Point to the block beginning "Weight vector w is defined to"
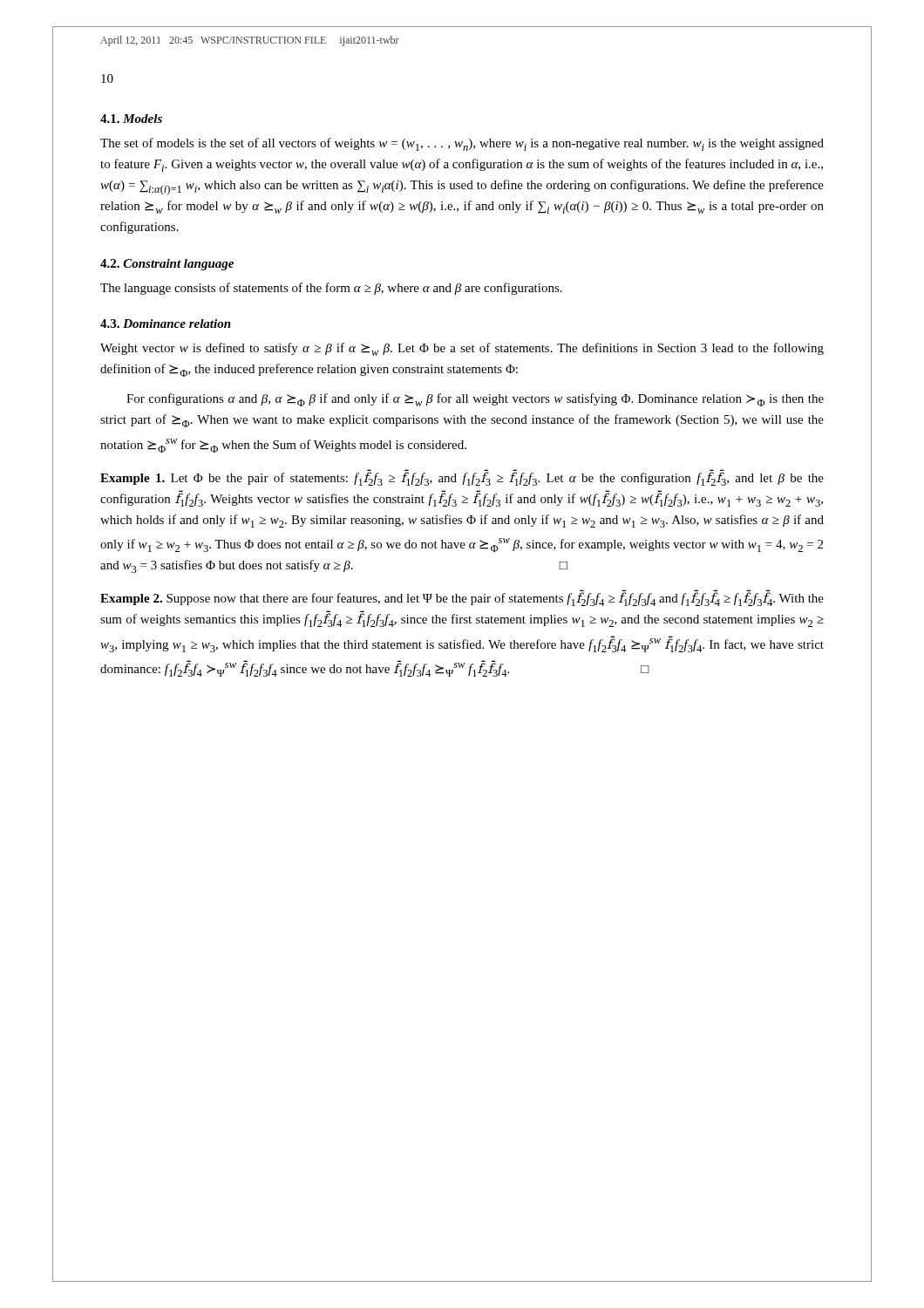Viewport: 924px width, 1308px height. click(x=462, y=398)
